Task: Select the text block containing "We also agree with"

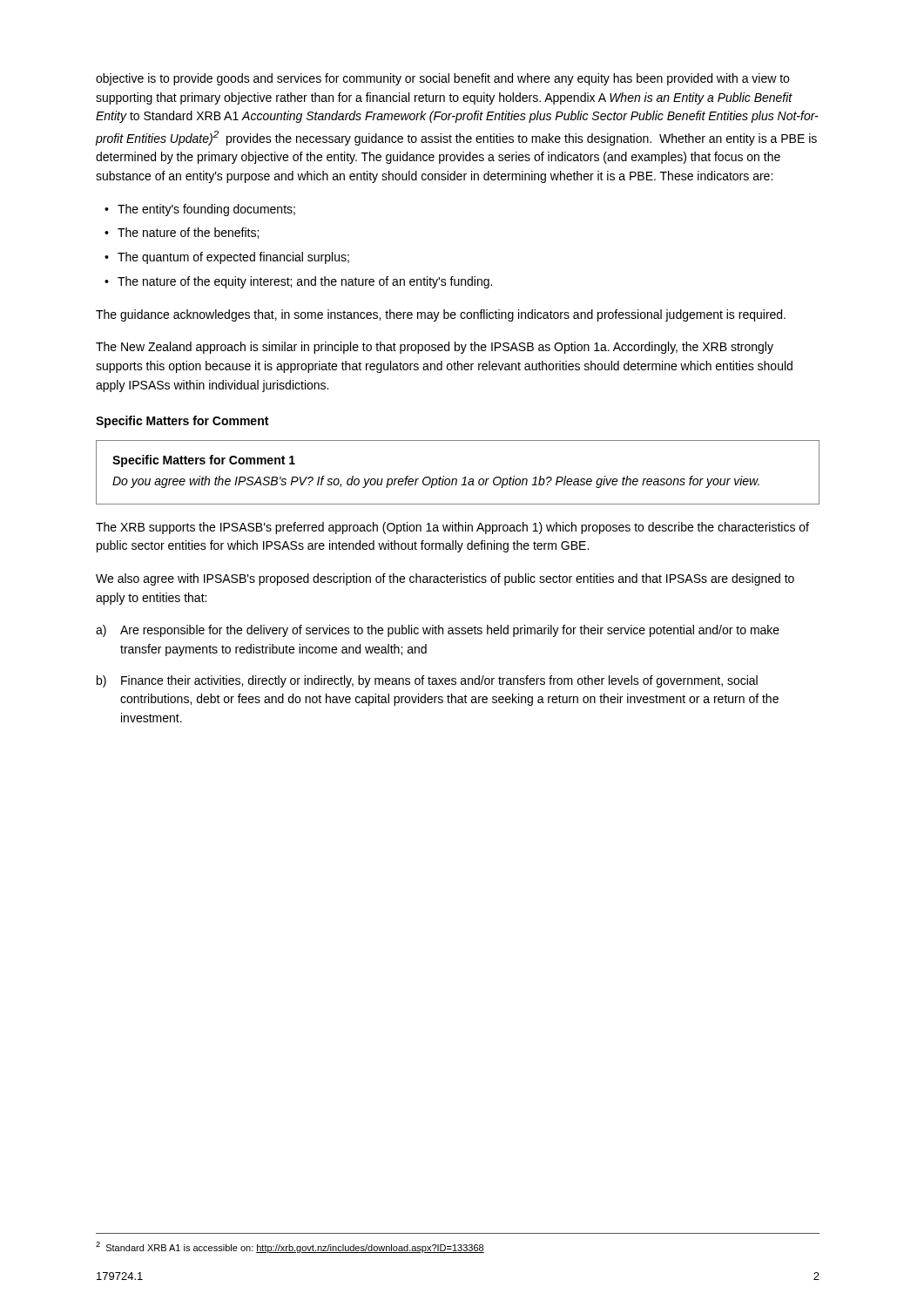Action: click(x=445, y=588)
